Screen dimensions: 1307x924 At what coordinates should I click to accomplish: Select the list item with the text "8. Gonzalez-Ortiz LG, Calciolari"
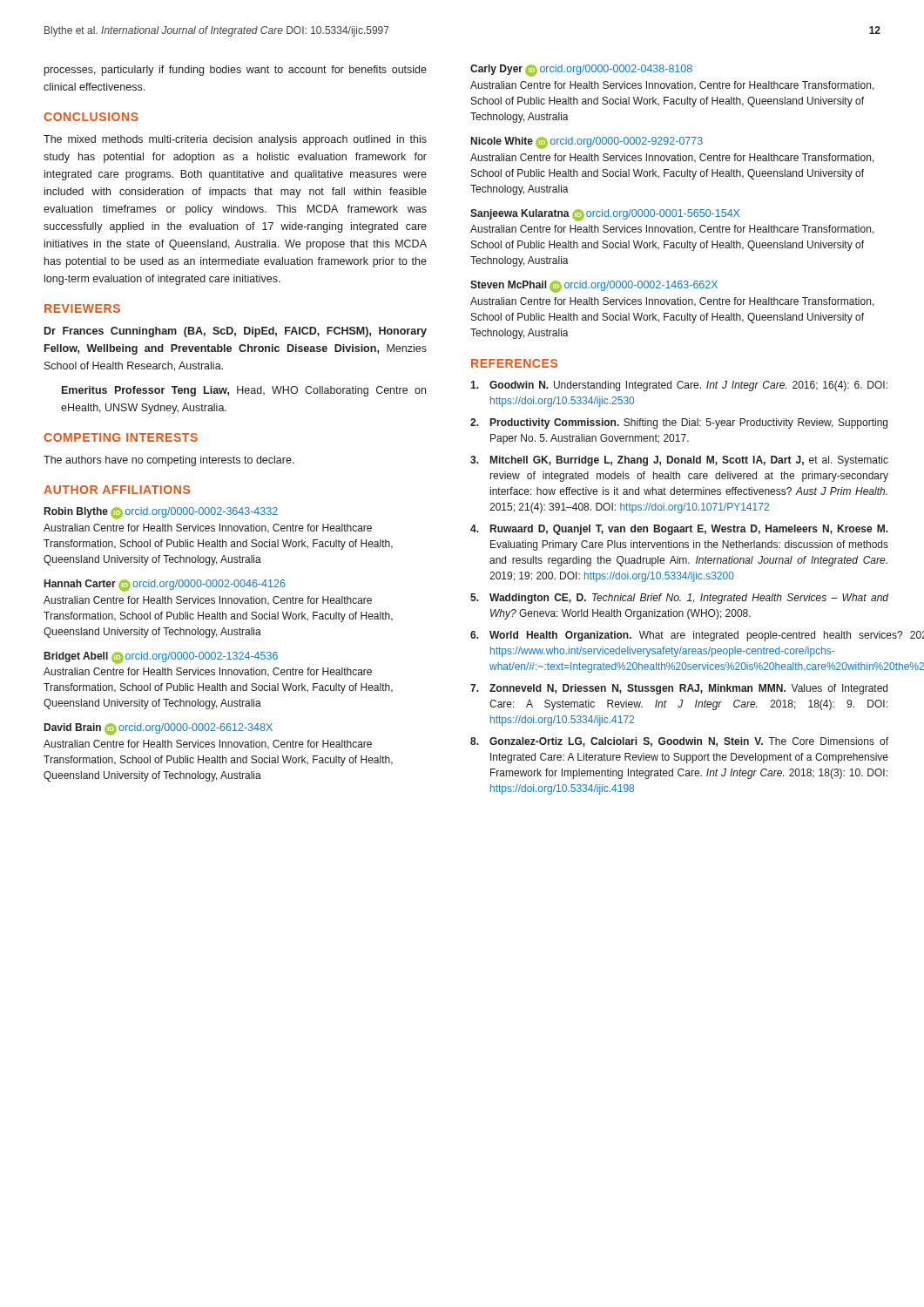(x=679, y=765)
